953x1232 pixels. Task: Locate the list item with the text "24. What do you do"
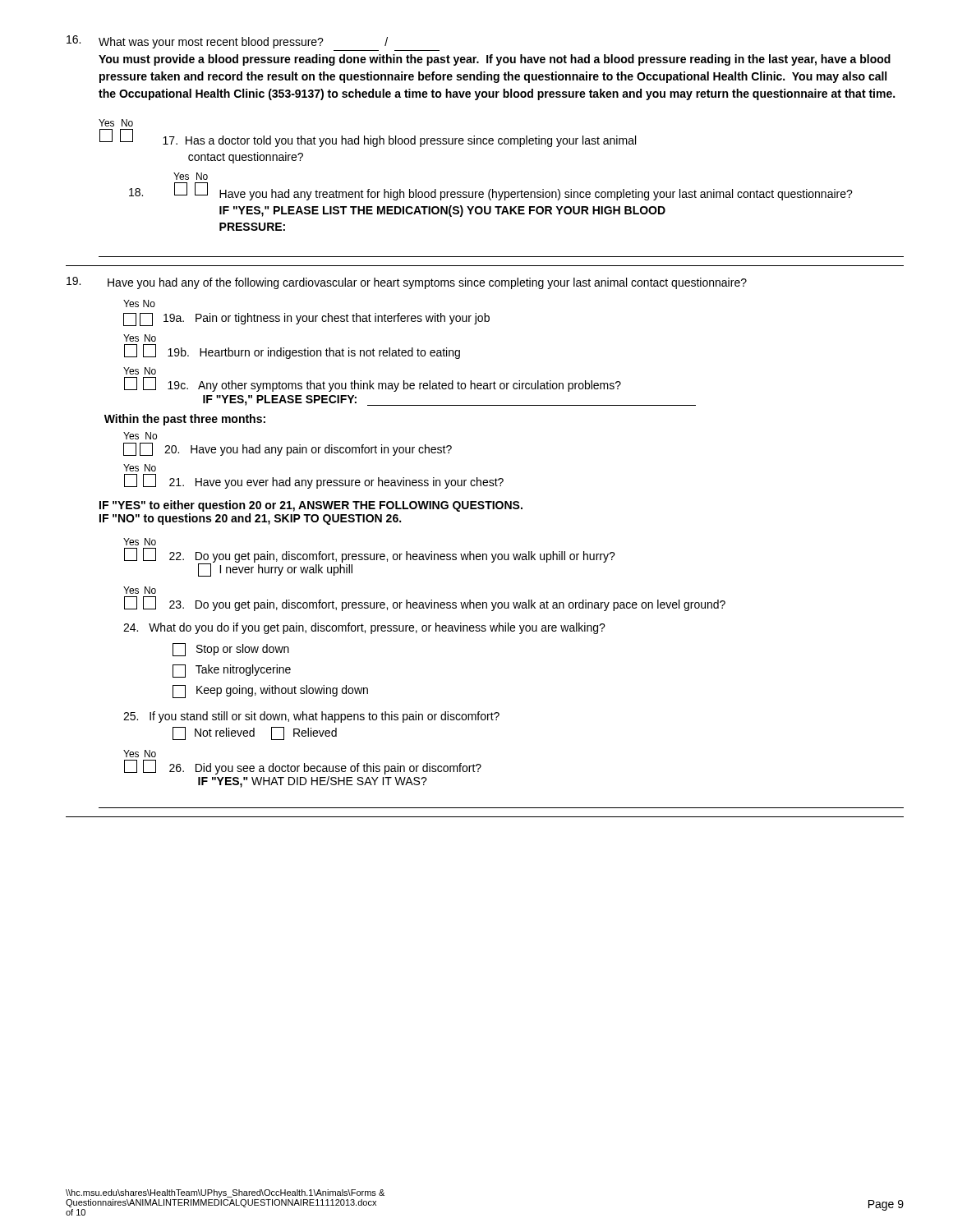click(x=364, y=628)
